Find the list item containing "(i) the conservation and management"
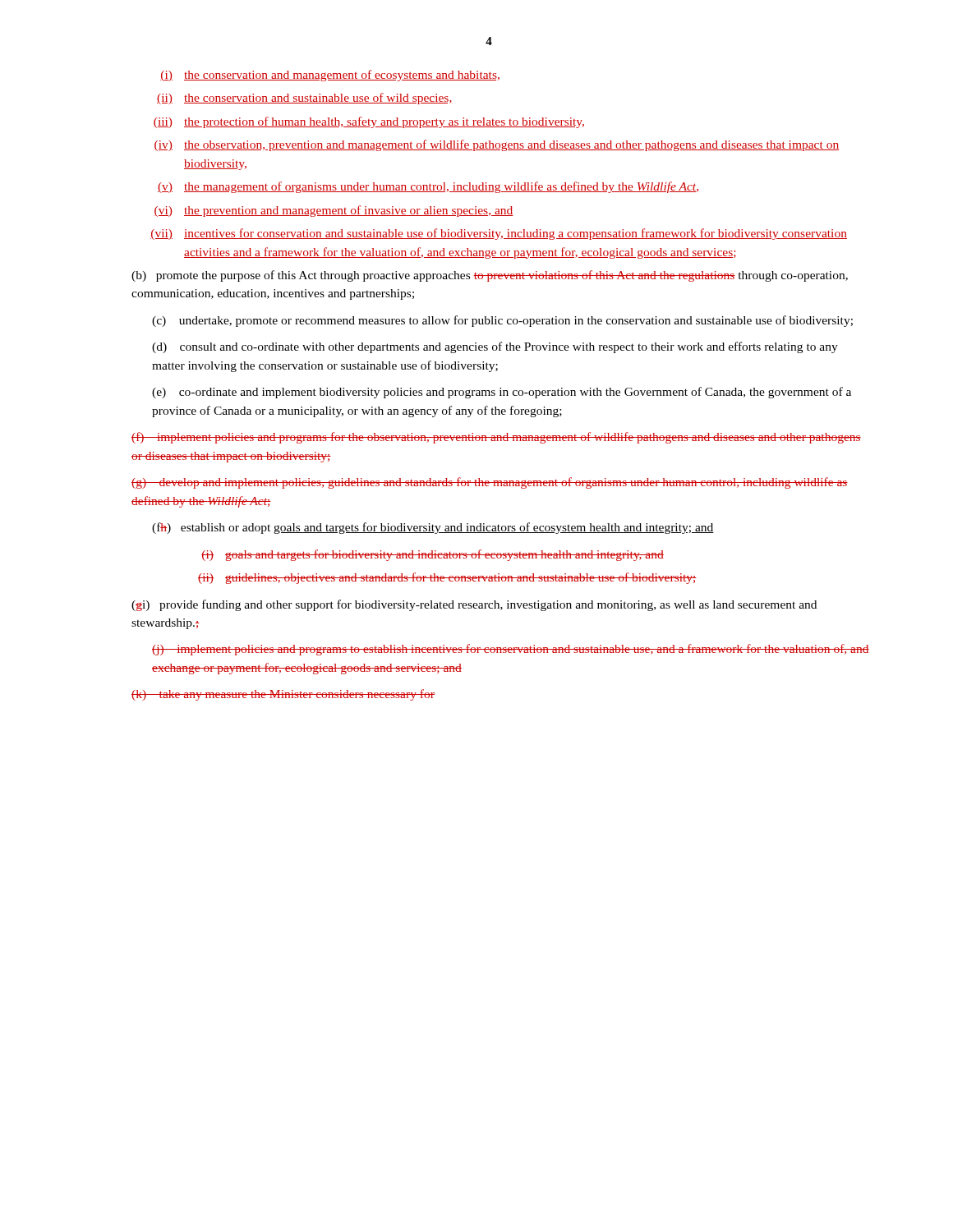The image size is (953, 1232). tap(489, 75)
